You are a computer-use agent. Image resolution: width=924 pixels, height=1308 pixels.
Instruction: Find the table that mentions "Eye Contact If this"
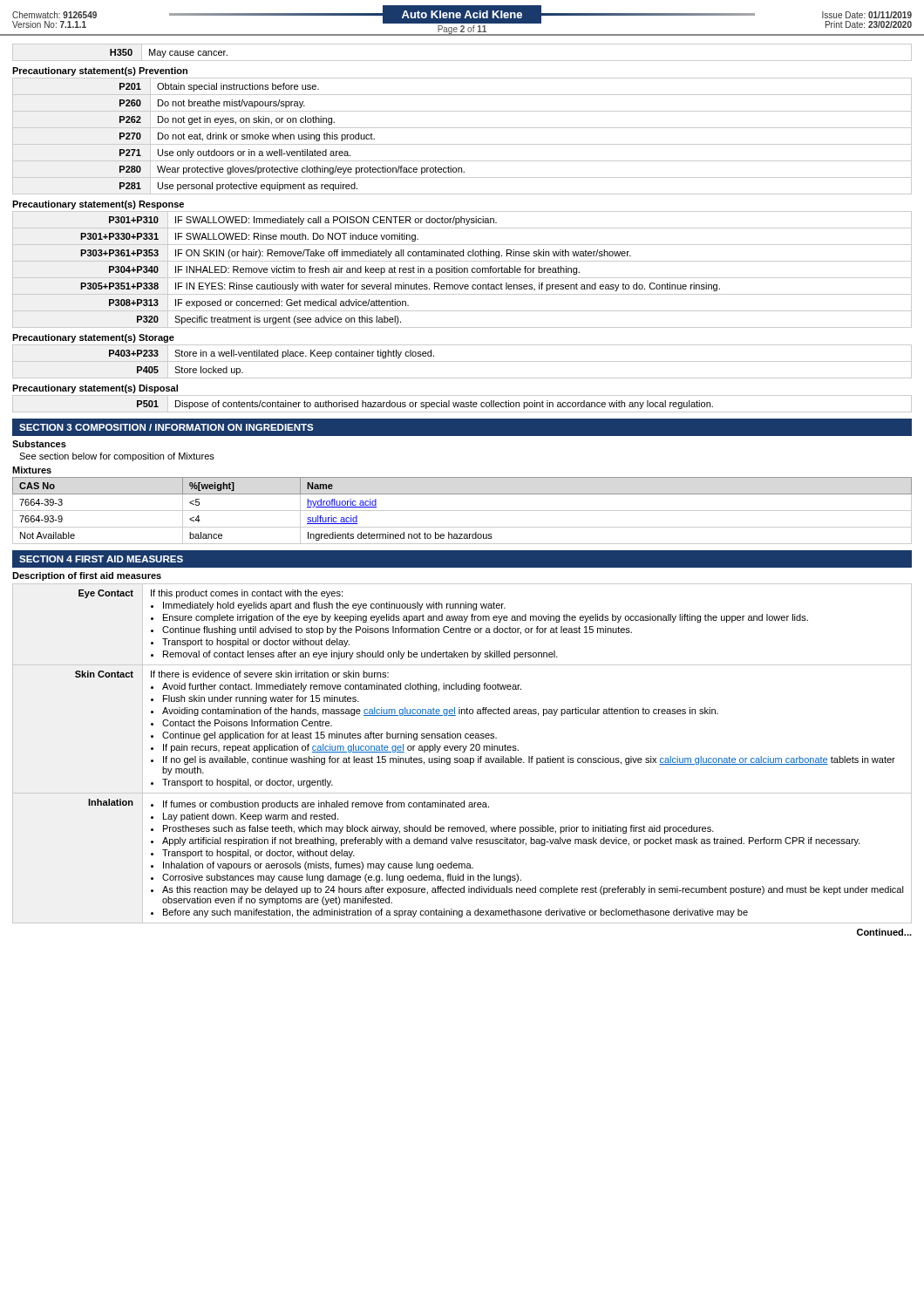click(x=462, y=753)
